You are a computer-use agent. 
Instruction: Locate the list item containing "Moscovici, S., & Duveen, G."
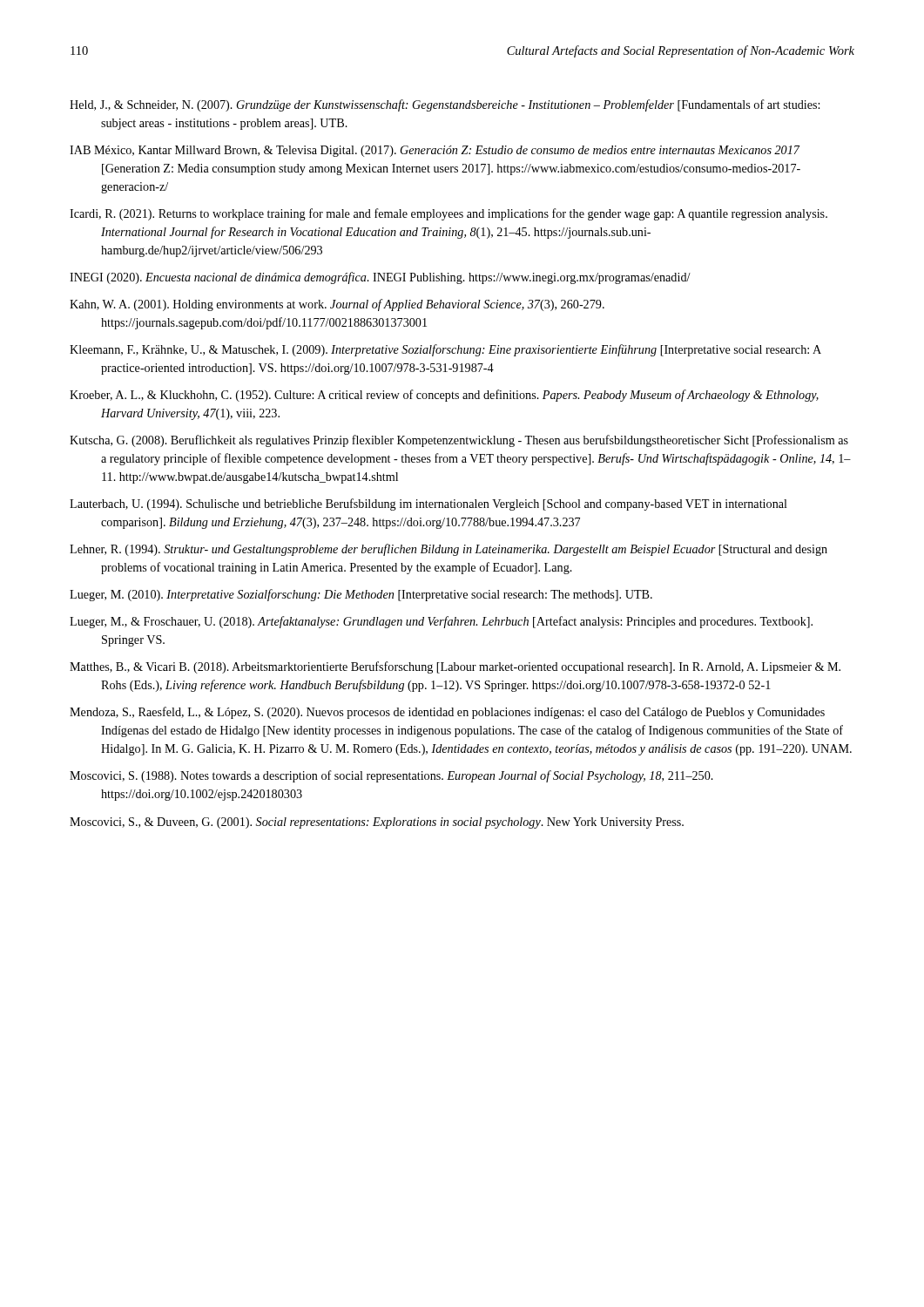(x=377, y=821)
